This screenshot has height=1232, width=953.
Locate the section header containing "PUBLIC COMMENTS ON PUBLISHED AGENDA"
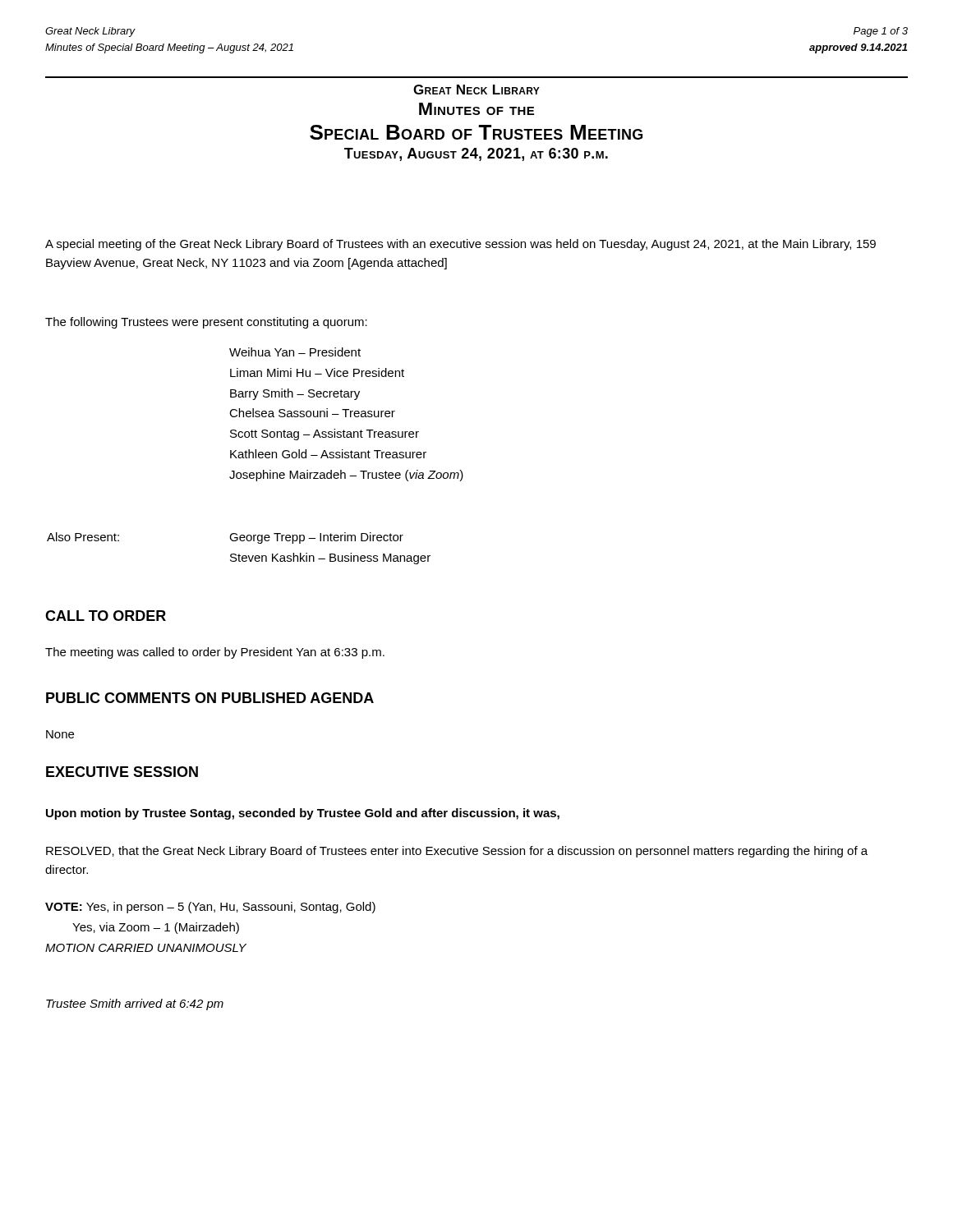(210, 698)
